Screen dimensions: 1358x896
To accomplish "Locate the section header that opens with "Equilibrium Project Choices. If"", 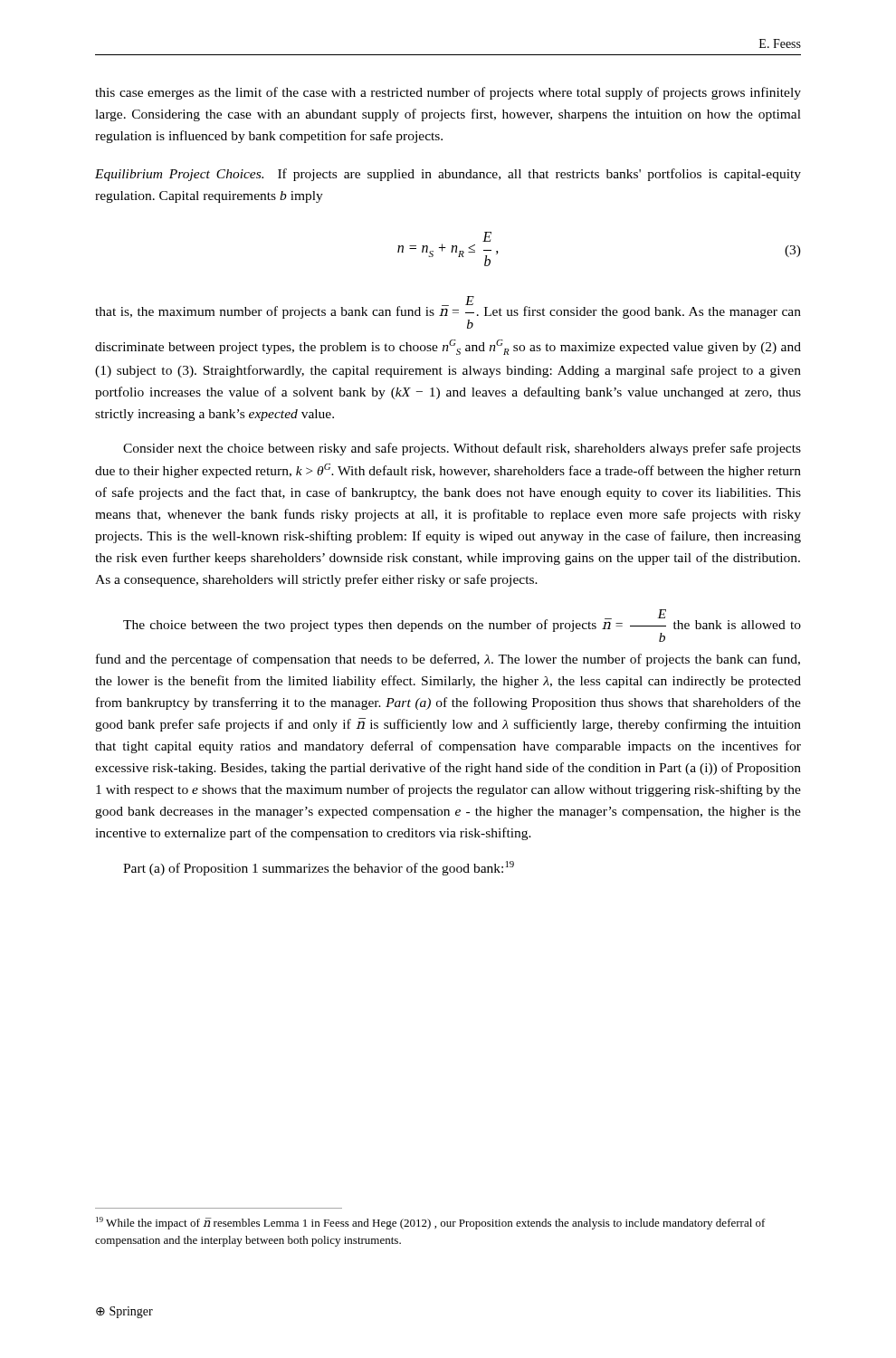I will [448, 184].
